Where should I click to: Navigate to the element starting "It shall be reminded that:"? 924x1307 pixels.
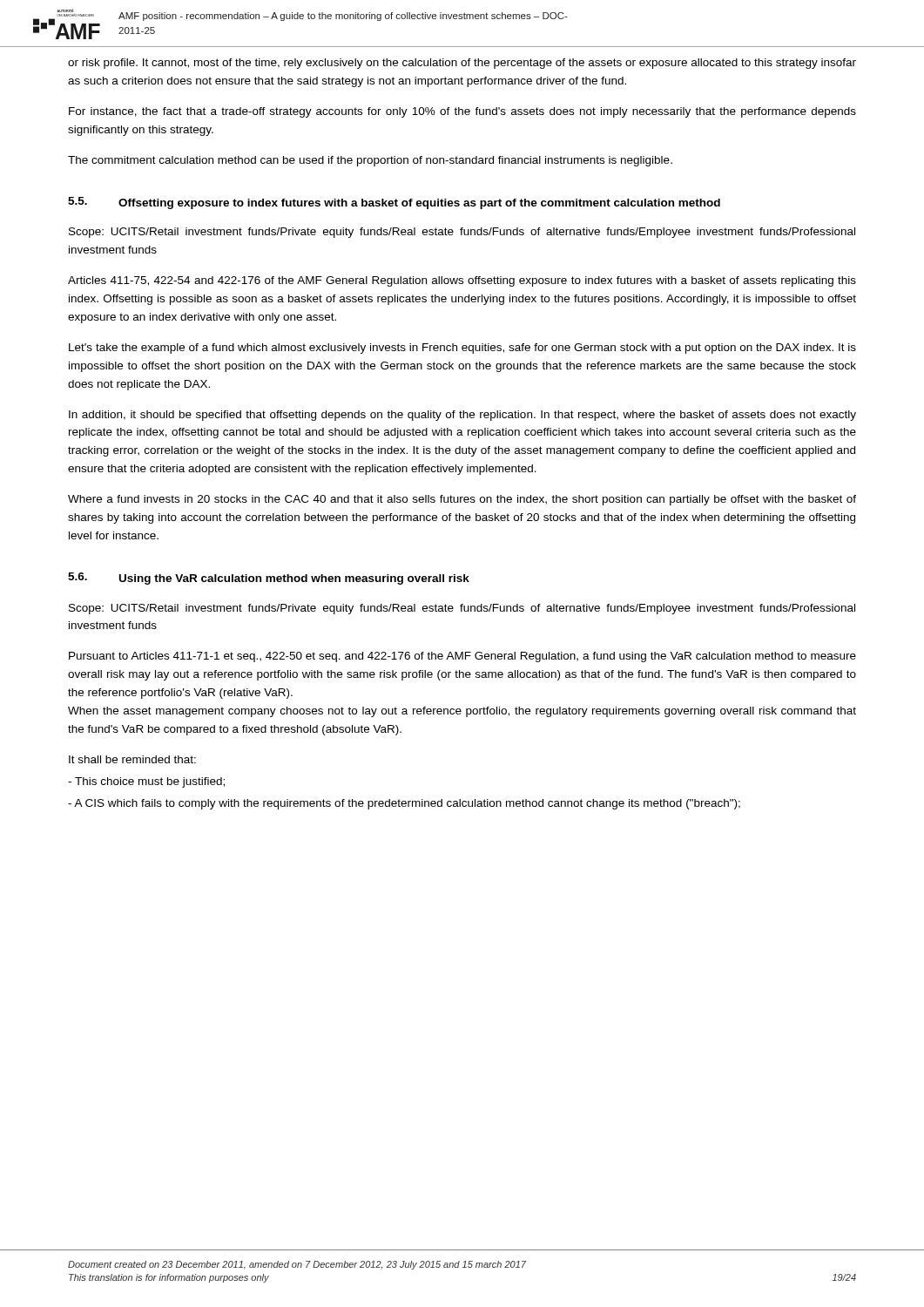[132, 759]
